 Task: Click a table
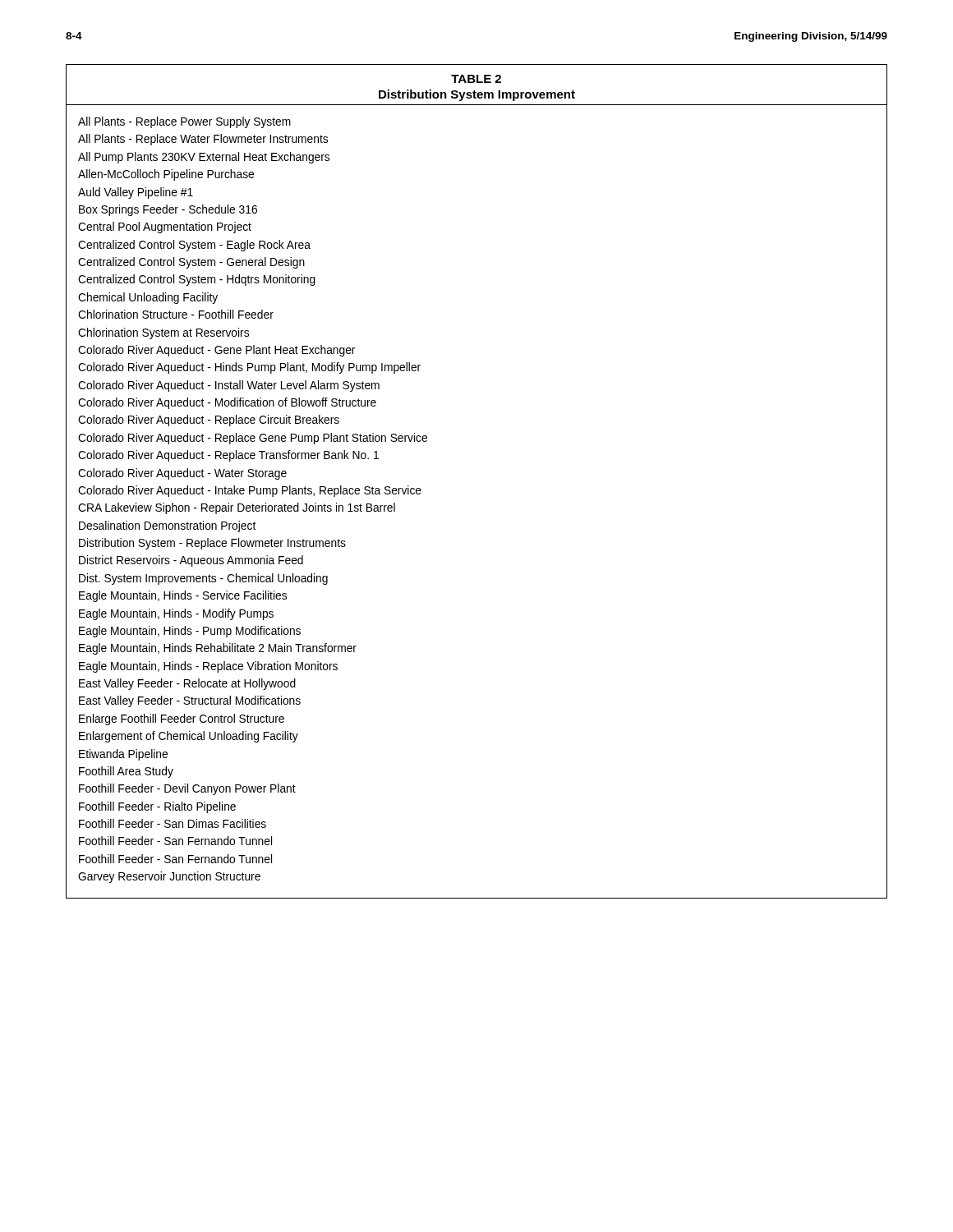(x=476, y=481)
